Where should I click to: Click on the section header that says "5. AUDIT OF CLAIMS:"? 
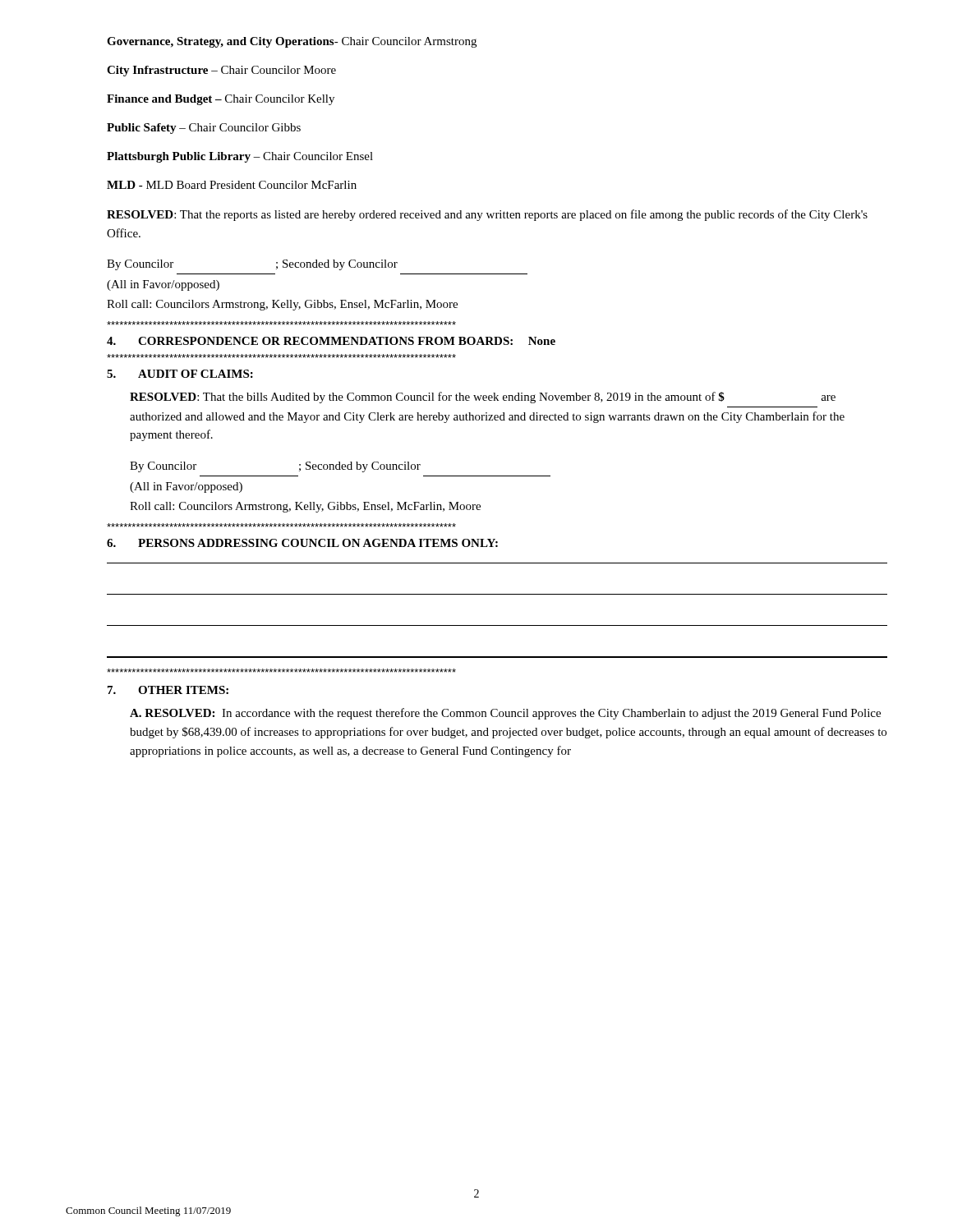coord(180,374)
